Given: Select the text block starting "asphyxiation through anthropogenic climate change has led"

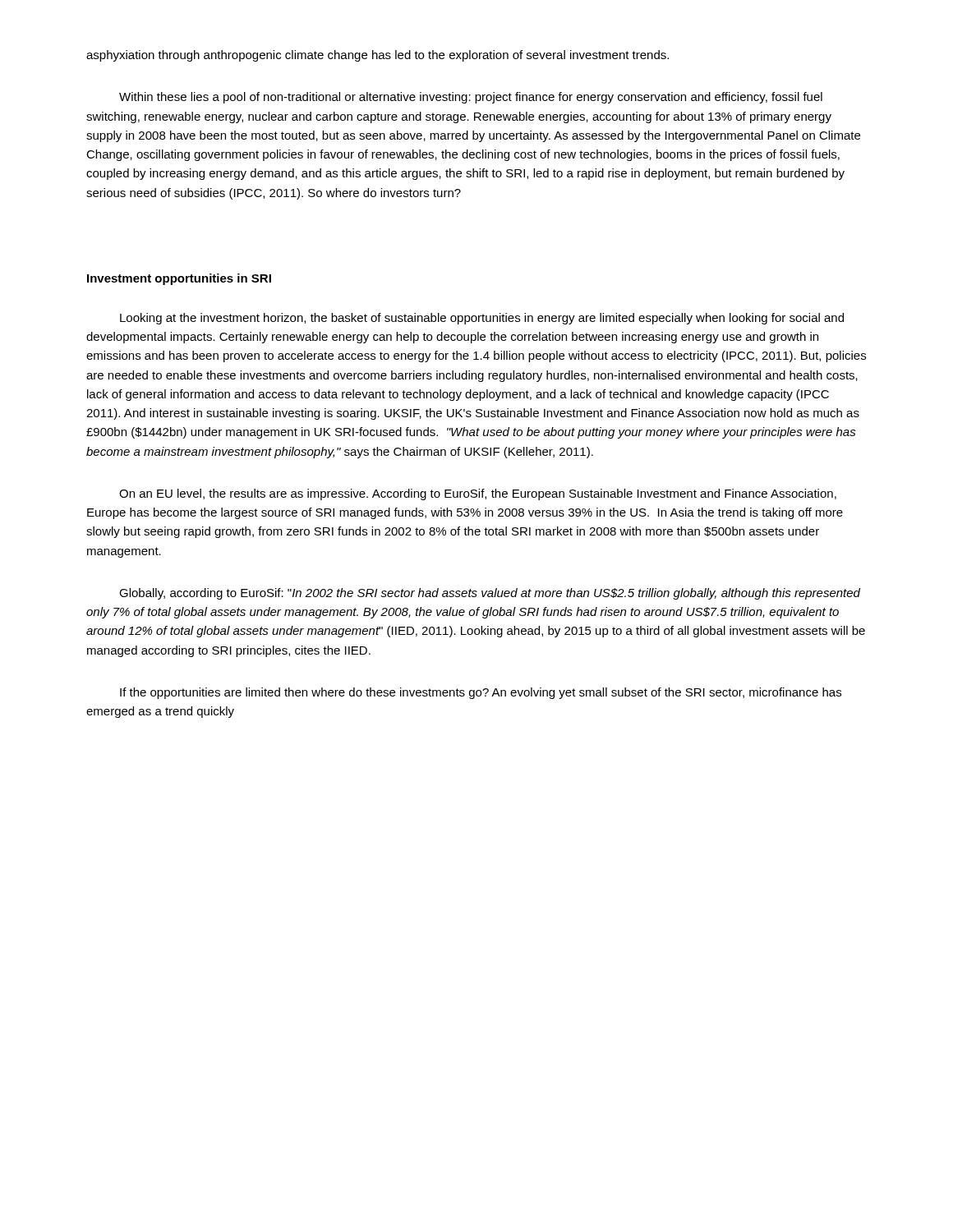Looking at the screenshot, I should (x=378, y=55).
